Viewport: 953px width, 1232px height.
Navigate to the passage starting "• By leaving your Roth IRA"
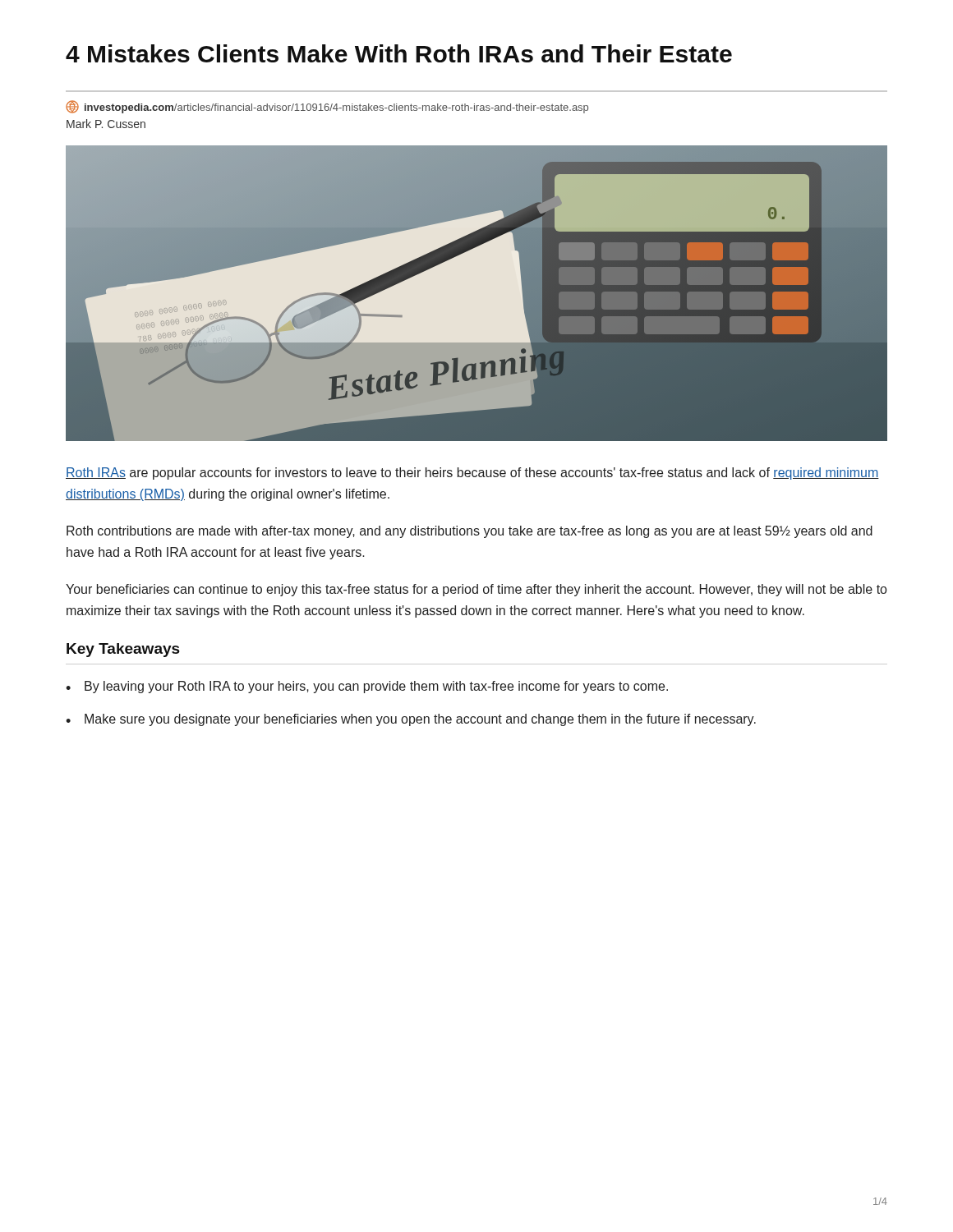point(476,689)
